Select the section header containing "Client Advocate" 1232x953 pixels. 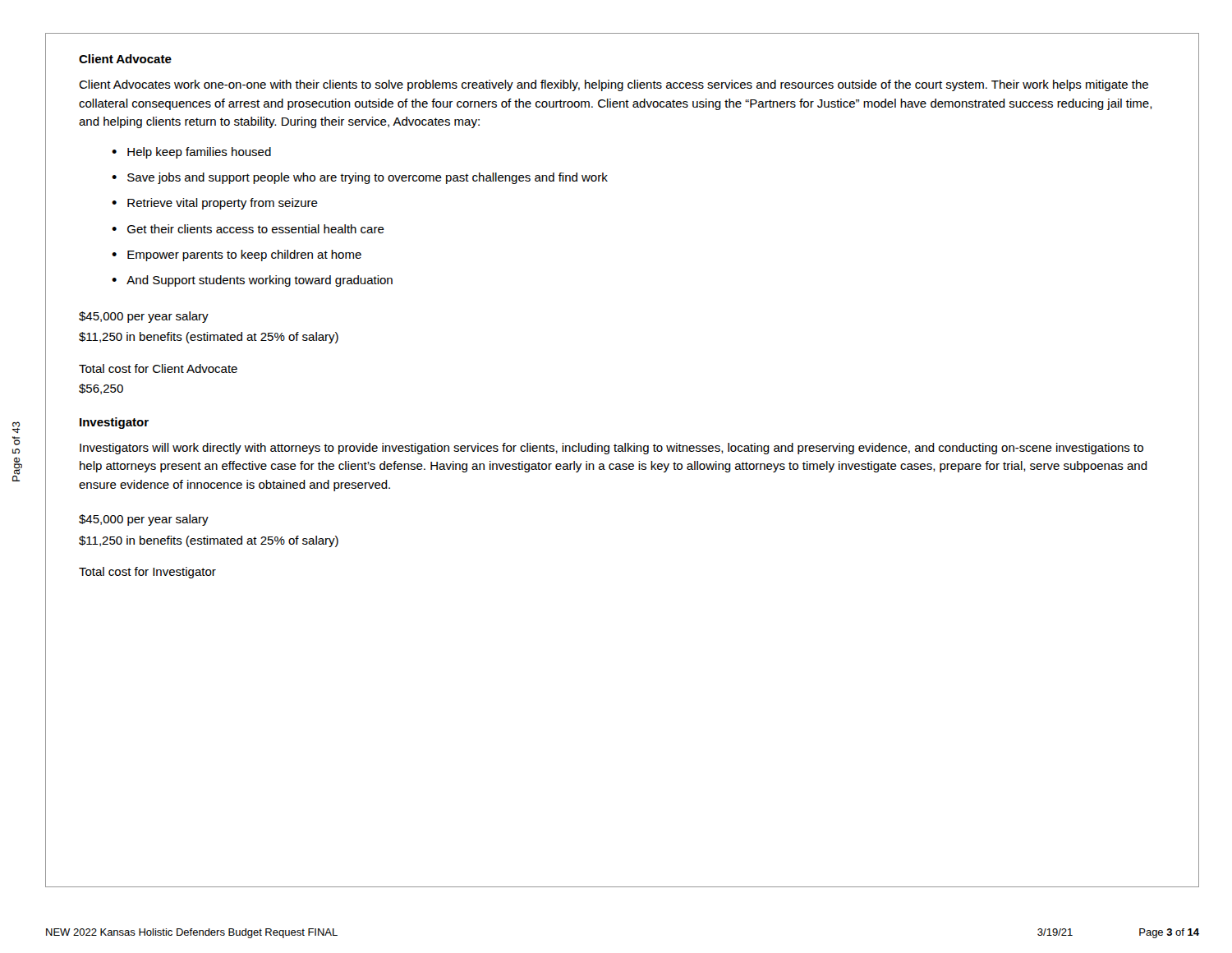pyautogui.click(x=125, y=59)
